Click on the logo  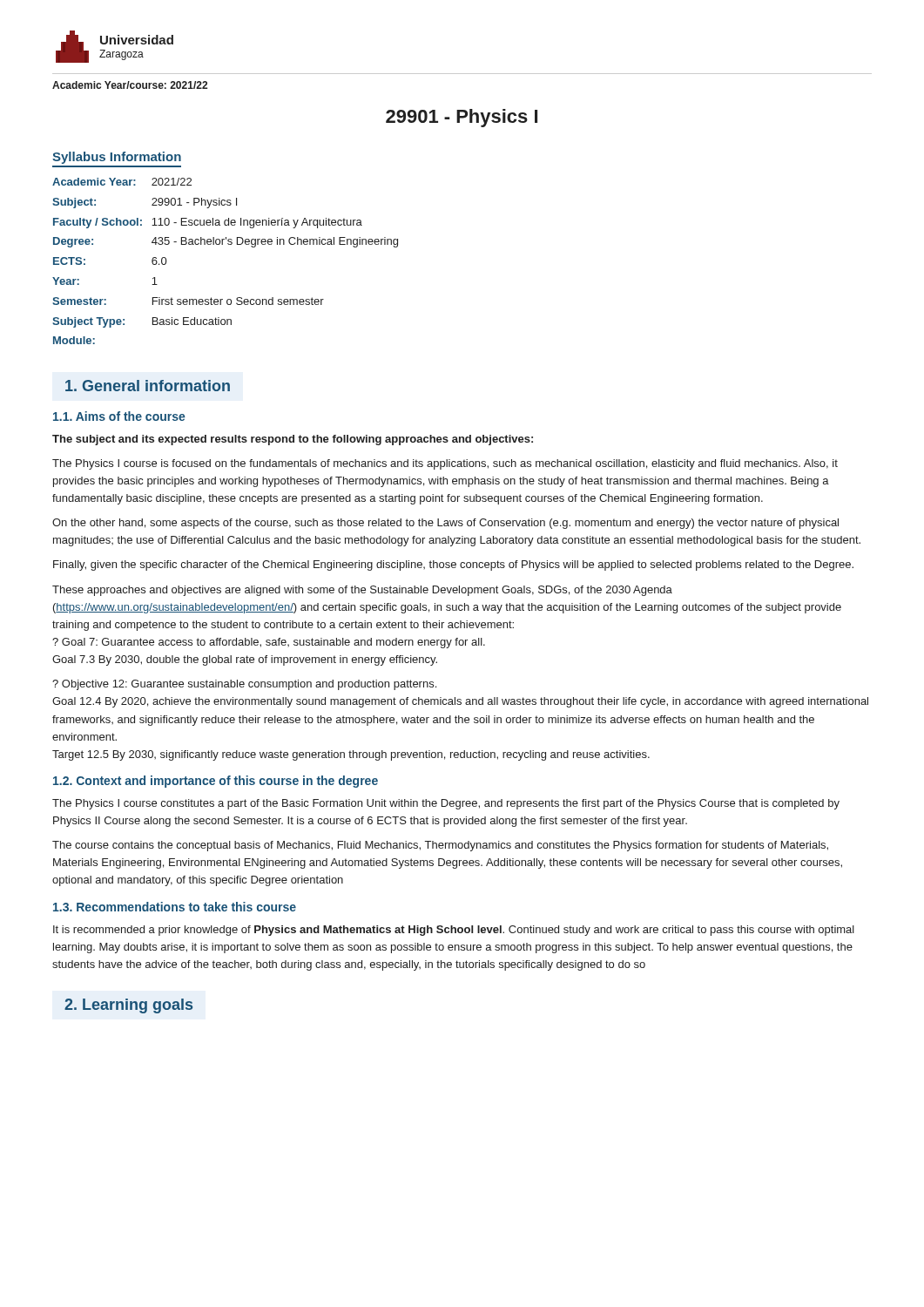[462, 46]
